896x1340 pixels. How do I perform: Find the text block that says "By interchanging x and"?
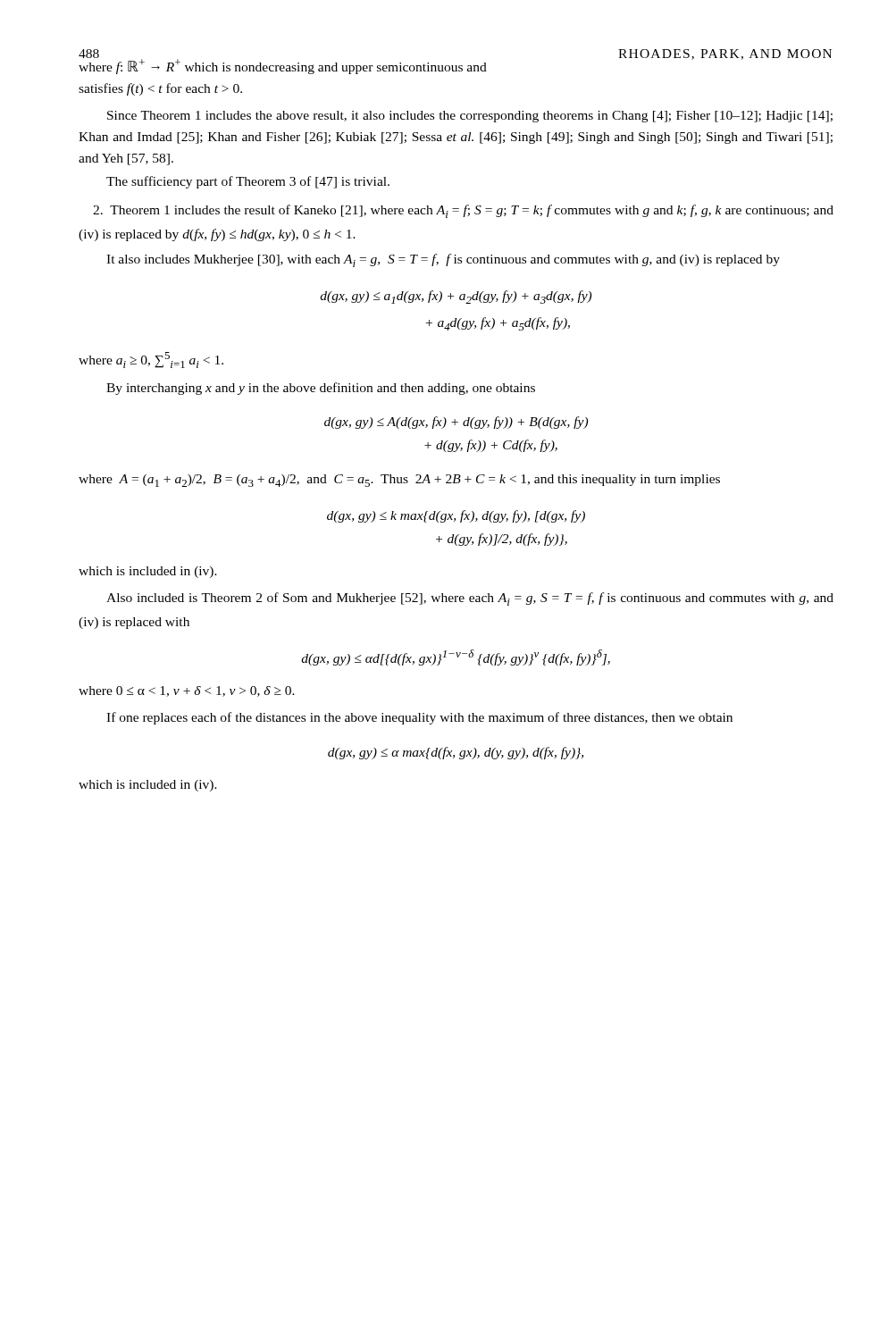(456, 388)
